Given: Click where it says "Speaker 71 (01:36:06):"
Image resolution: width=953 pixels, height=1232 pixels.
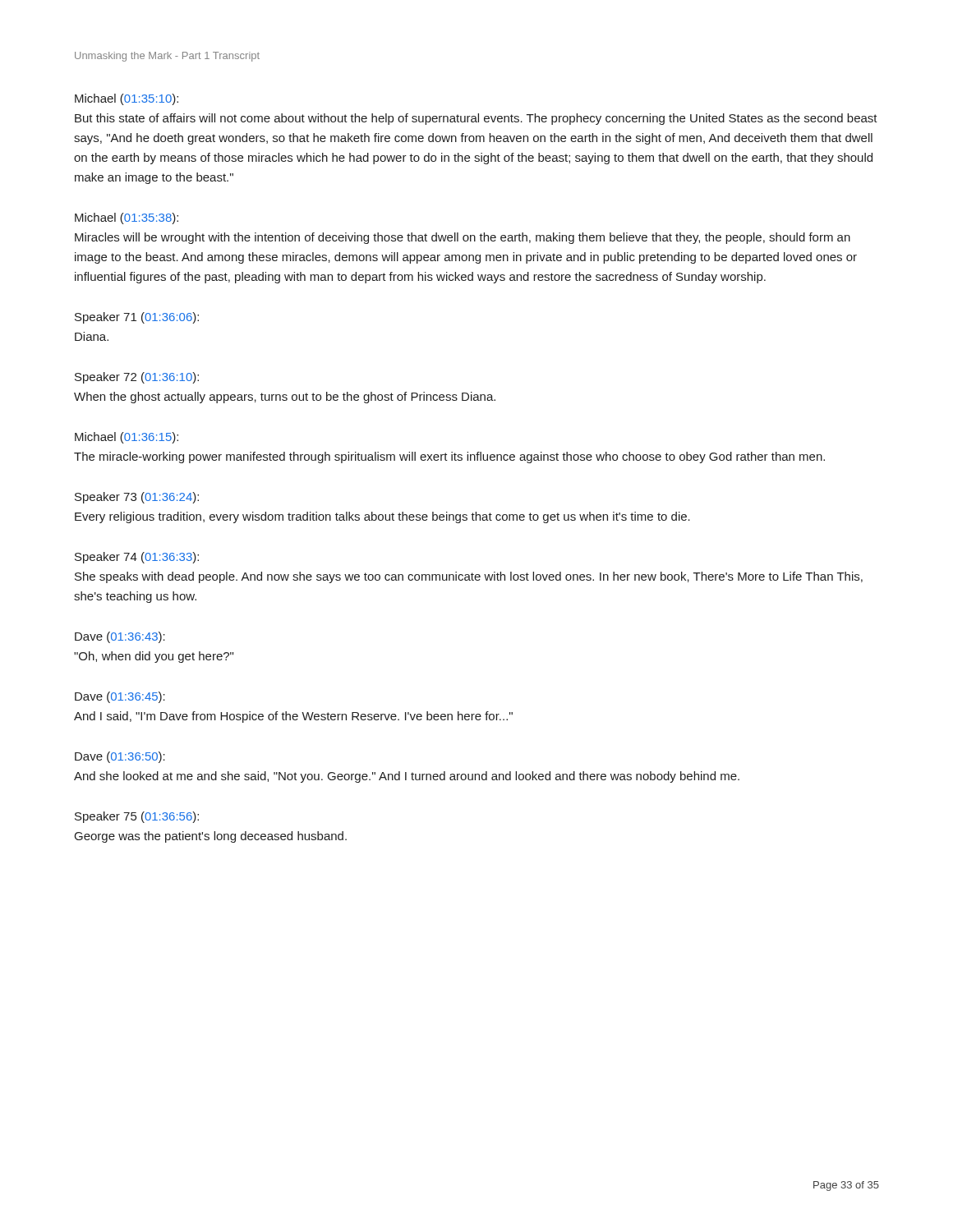Looking at the screenshot, I should point(137,317).
